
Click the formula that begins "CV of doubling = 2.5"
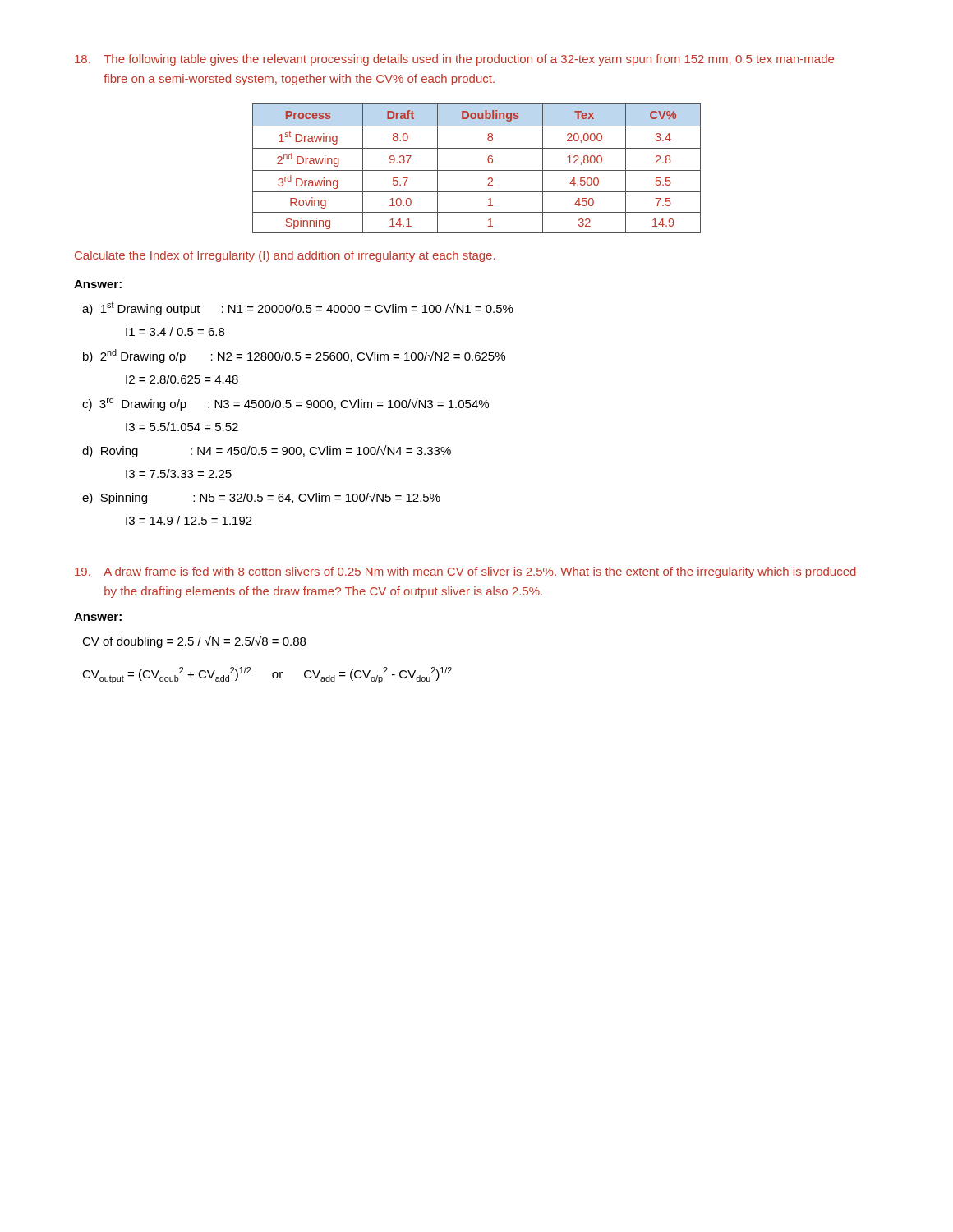click(x=194, y=641)
